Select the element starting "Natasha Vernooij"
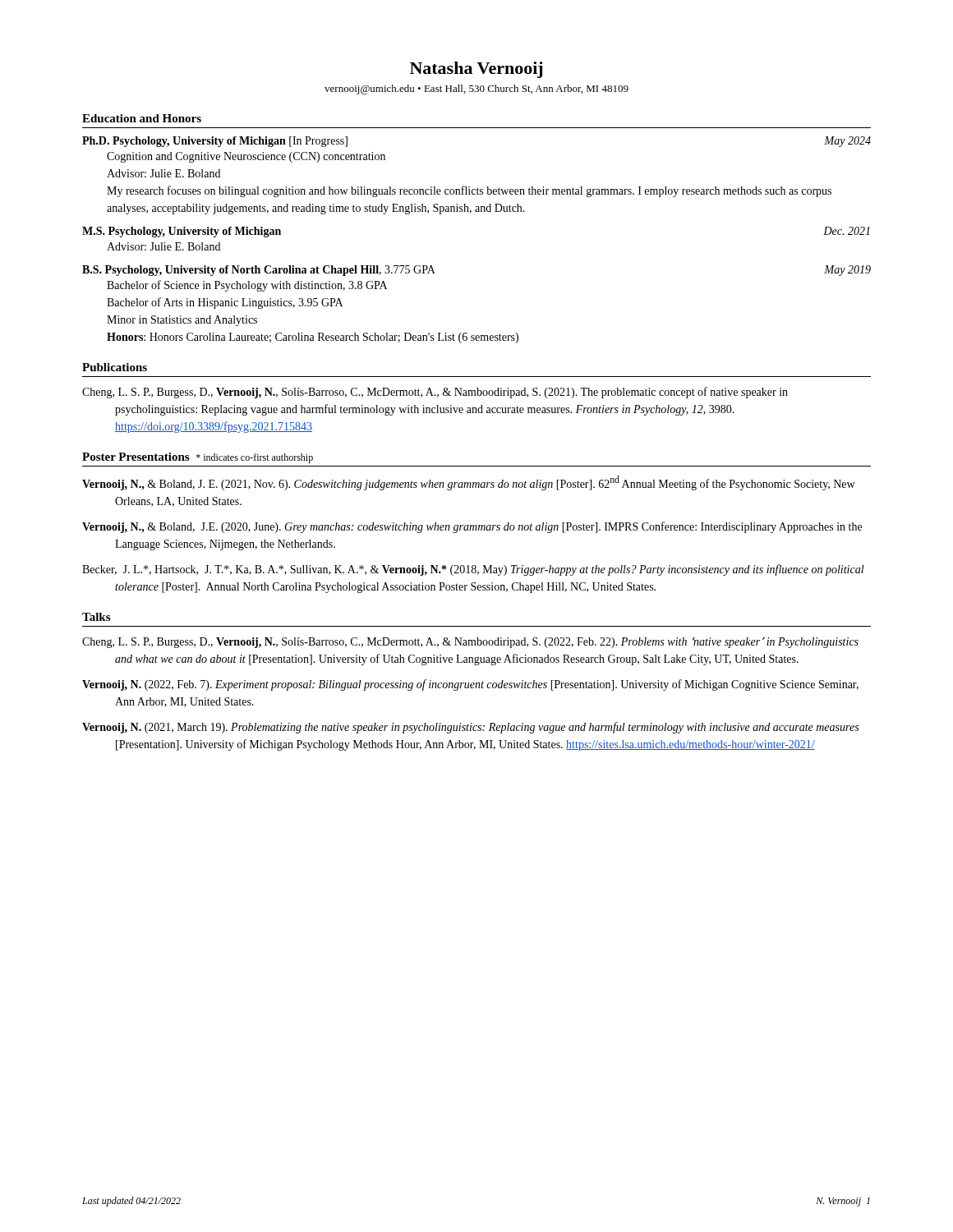 pyautogui.click(x=476, y=68)
